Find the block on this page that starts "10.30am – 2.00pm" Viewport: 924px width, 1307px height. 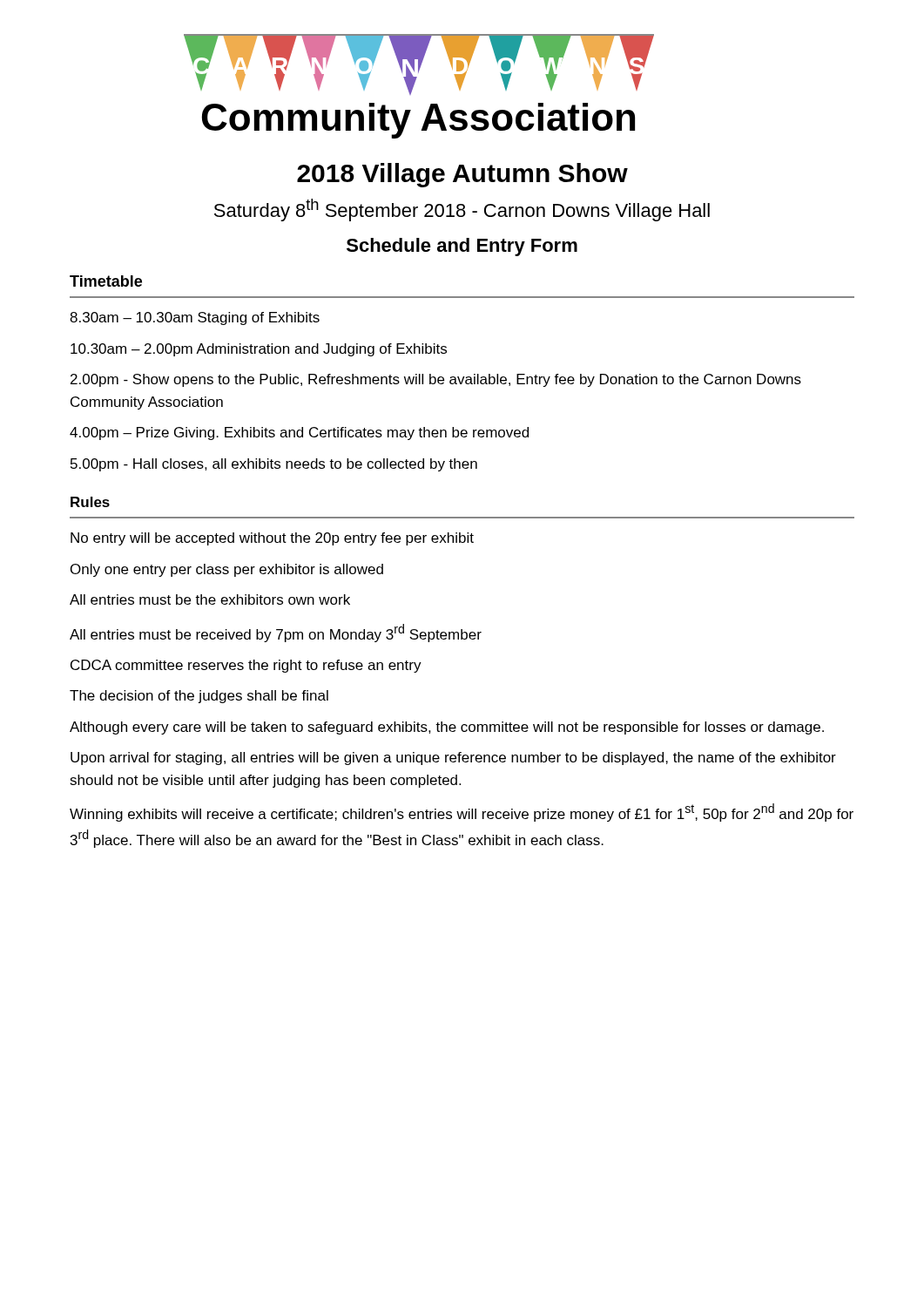(259, 349)
